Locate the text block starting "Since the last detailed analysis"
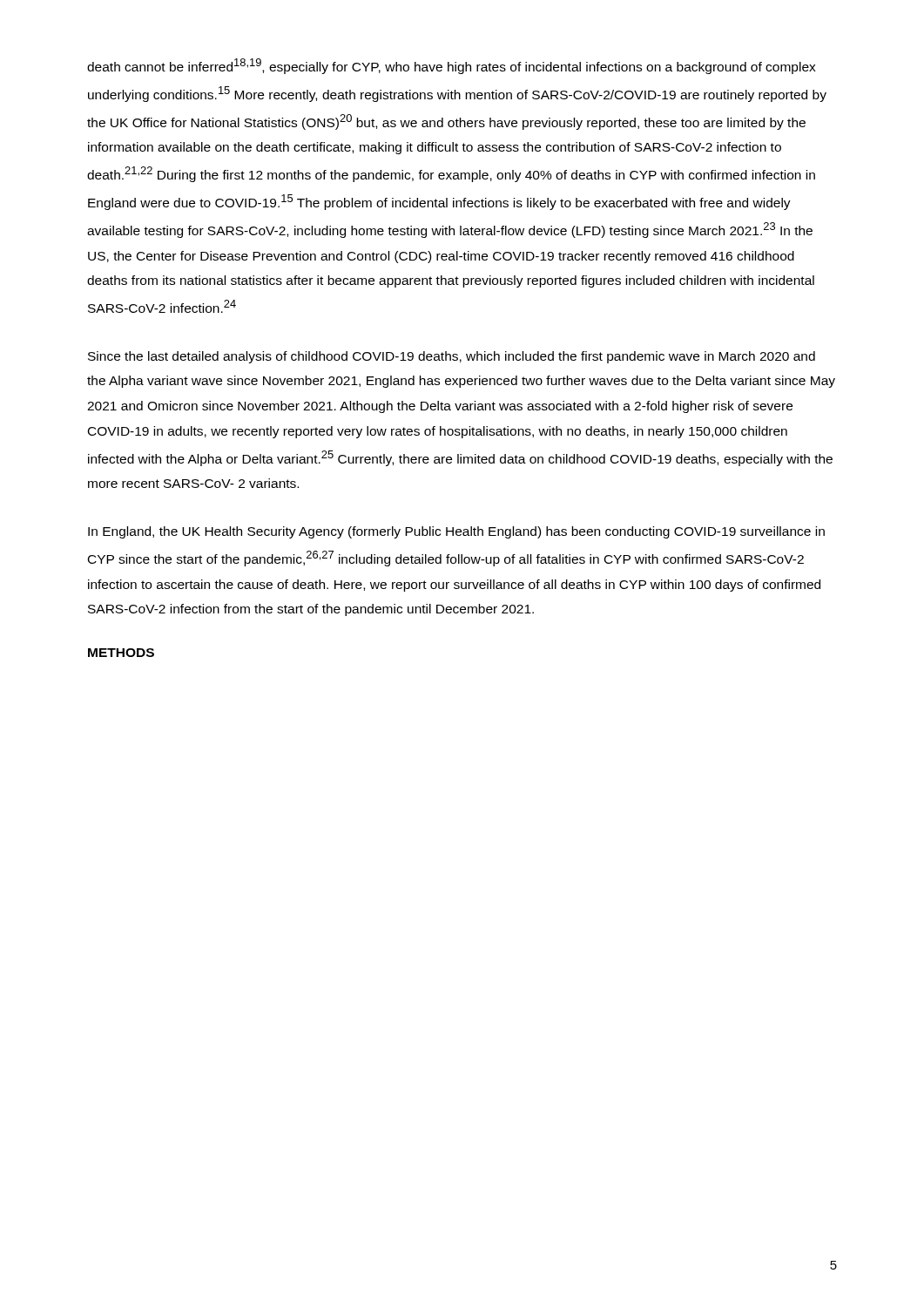This screenshot has width=924, height=1307. (461, 420)
